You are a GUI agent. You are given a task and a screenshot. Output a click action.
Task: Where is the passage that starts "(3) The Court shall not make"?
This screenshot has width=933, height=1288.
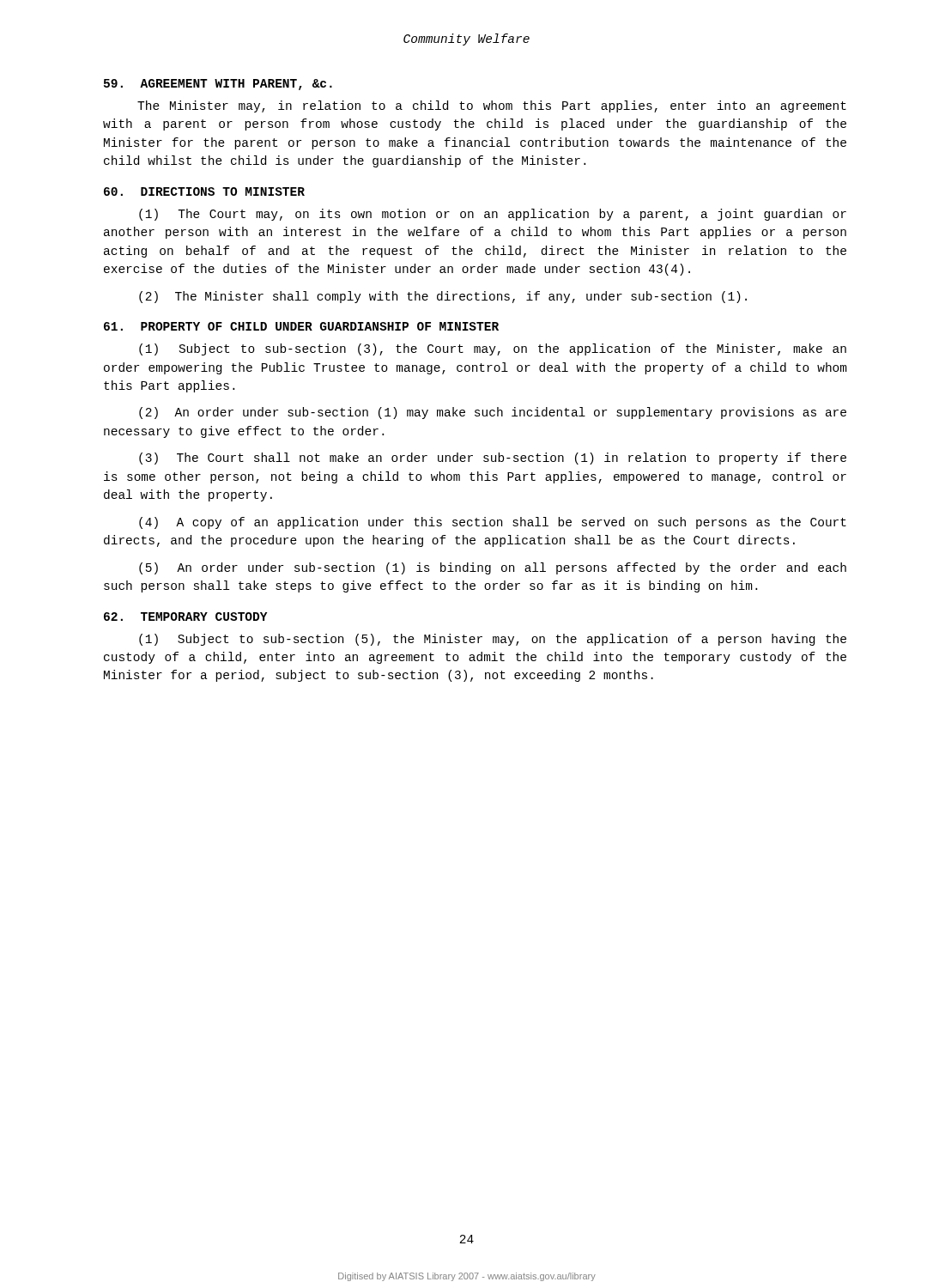click(x=475, y=477)
